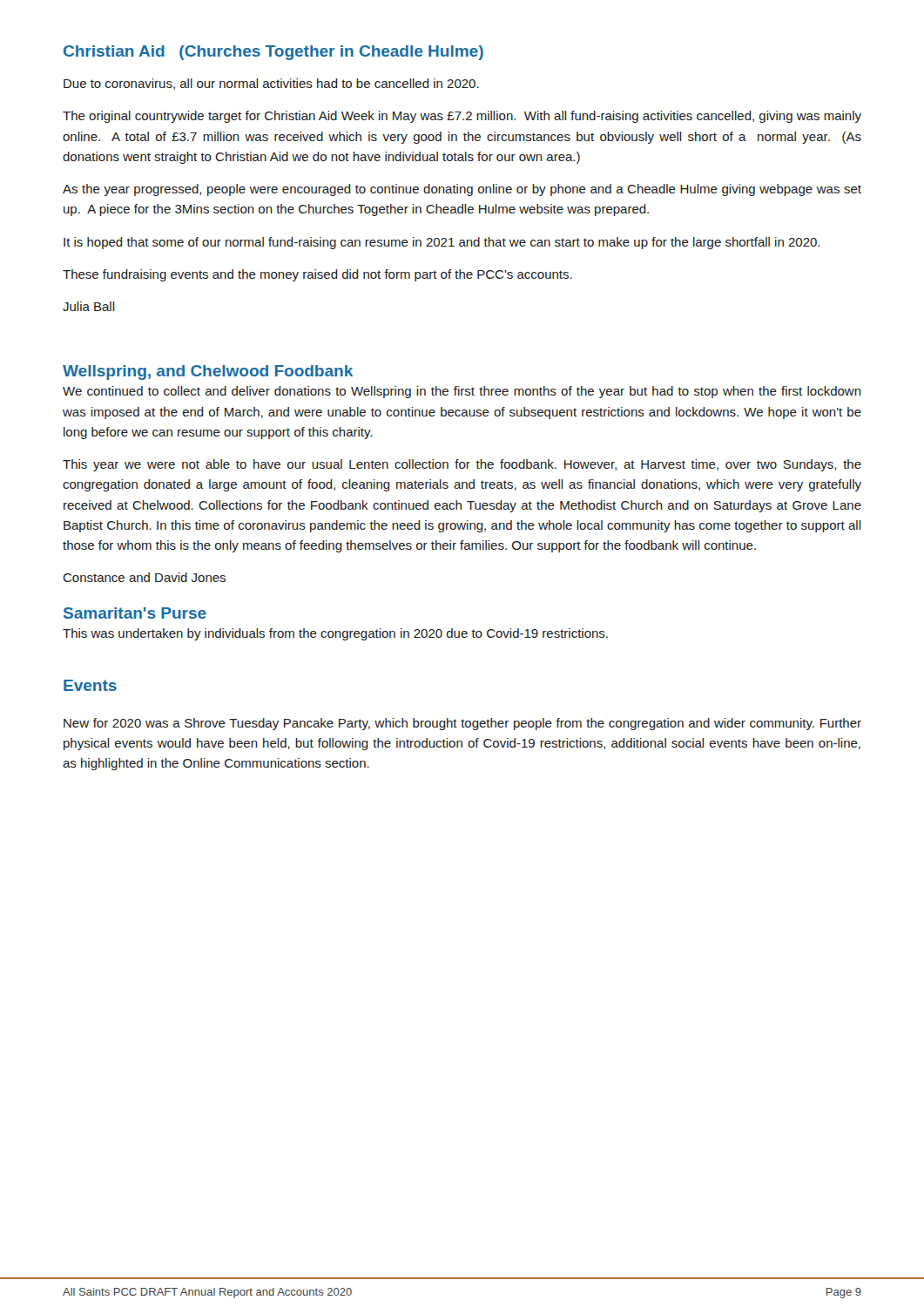
Task: Select the text that says "Julia Ball"
Action: tap(89, 306)
